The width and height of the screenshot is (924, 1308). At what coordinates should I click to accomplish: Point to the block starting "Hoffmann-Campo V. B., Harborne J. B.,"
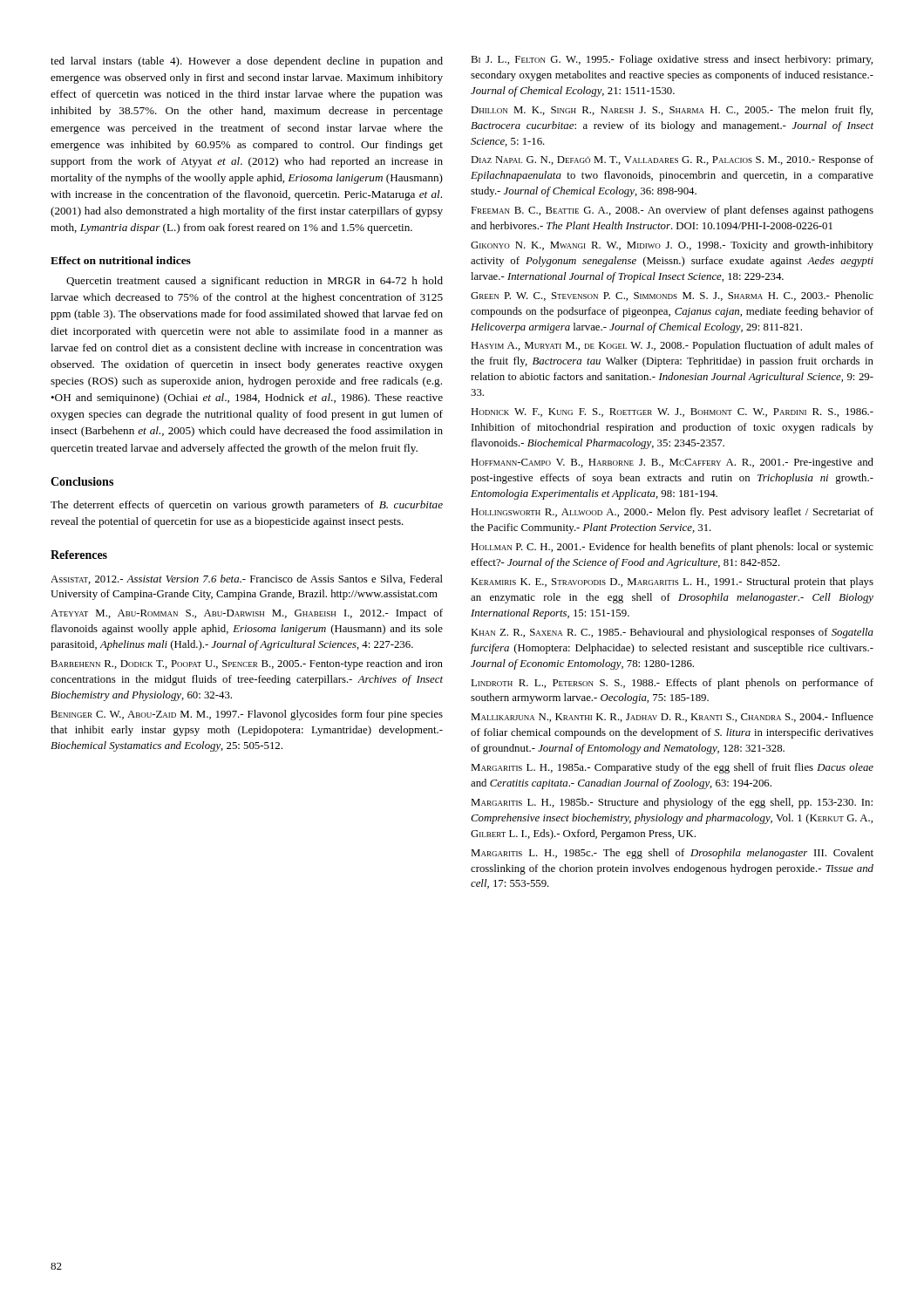click(672, 478)
